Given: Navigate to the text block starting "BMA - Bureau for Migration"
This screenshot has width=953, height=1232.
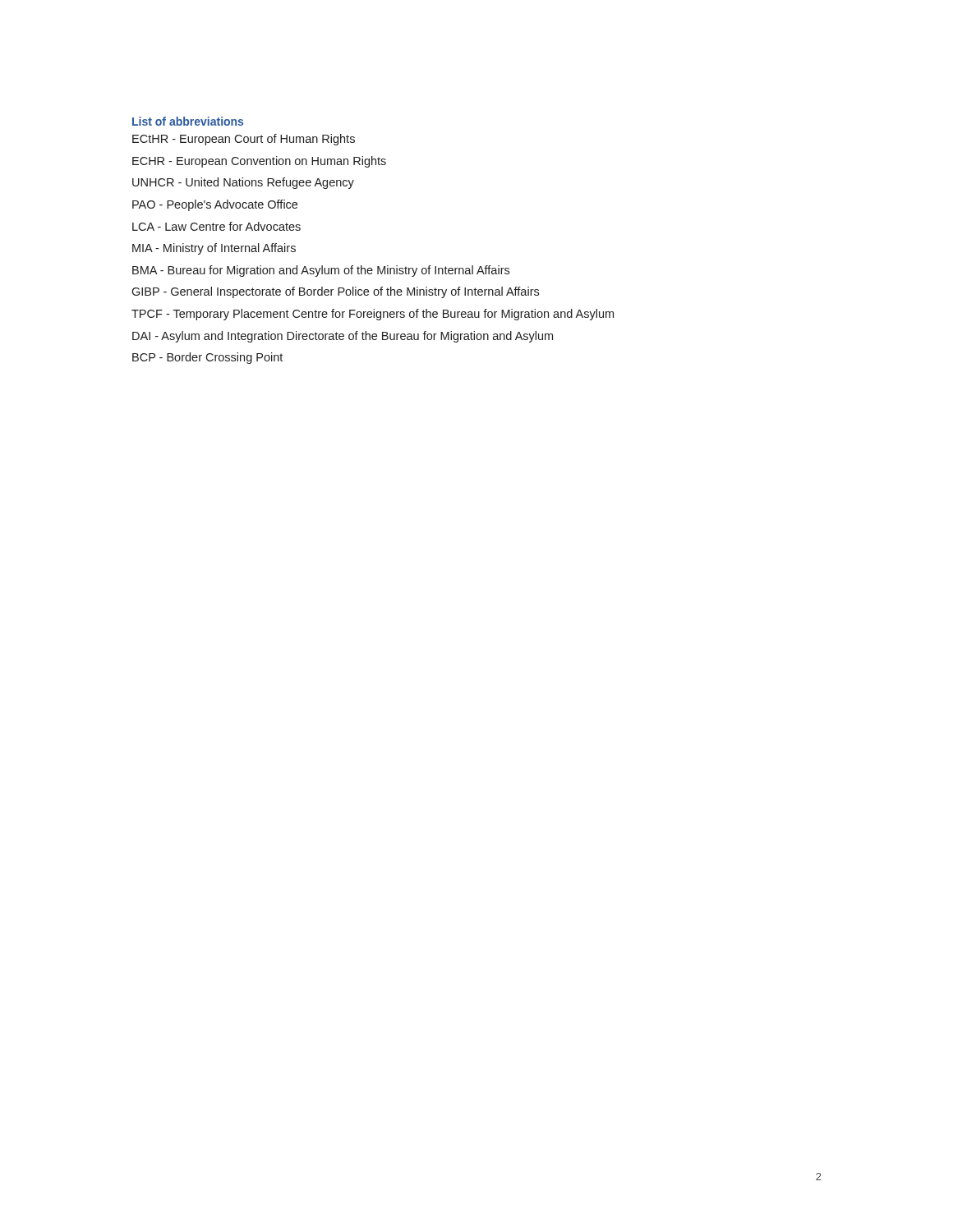Looking at the screenshot, I should [x=321, y=270].
